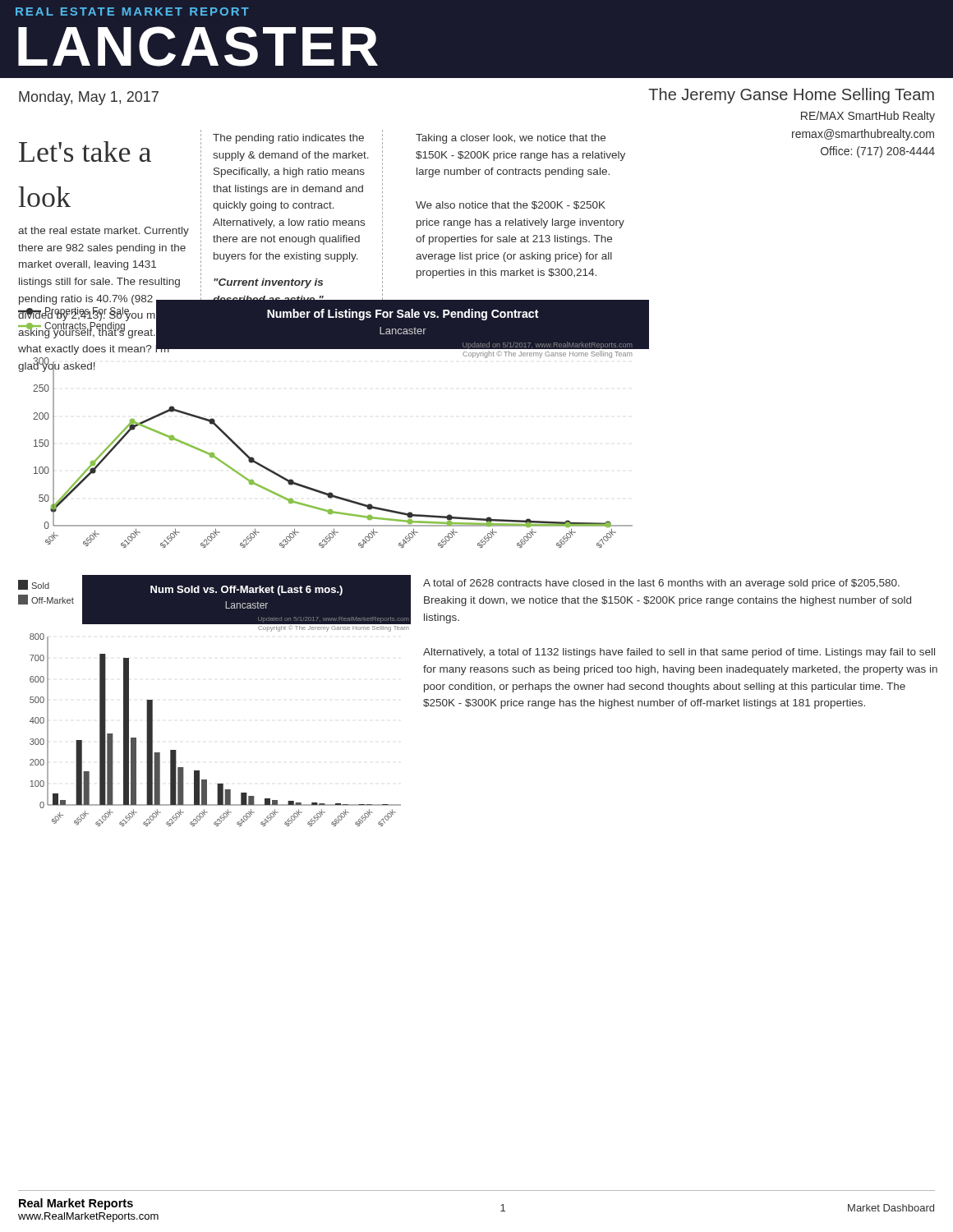Find the title
This screenshot has width=953, height=1232.
(x=792, y=122)
